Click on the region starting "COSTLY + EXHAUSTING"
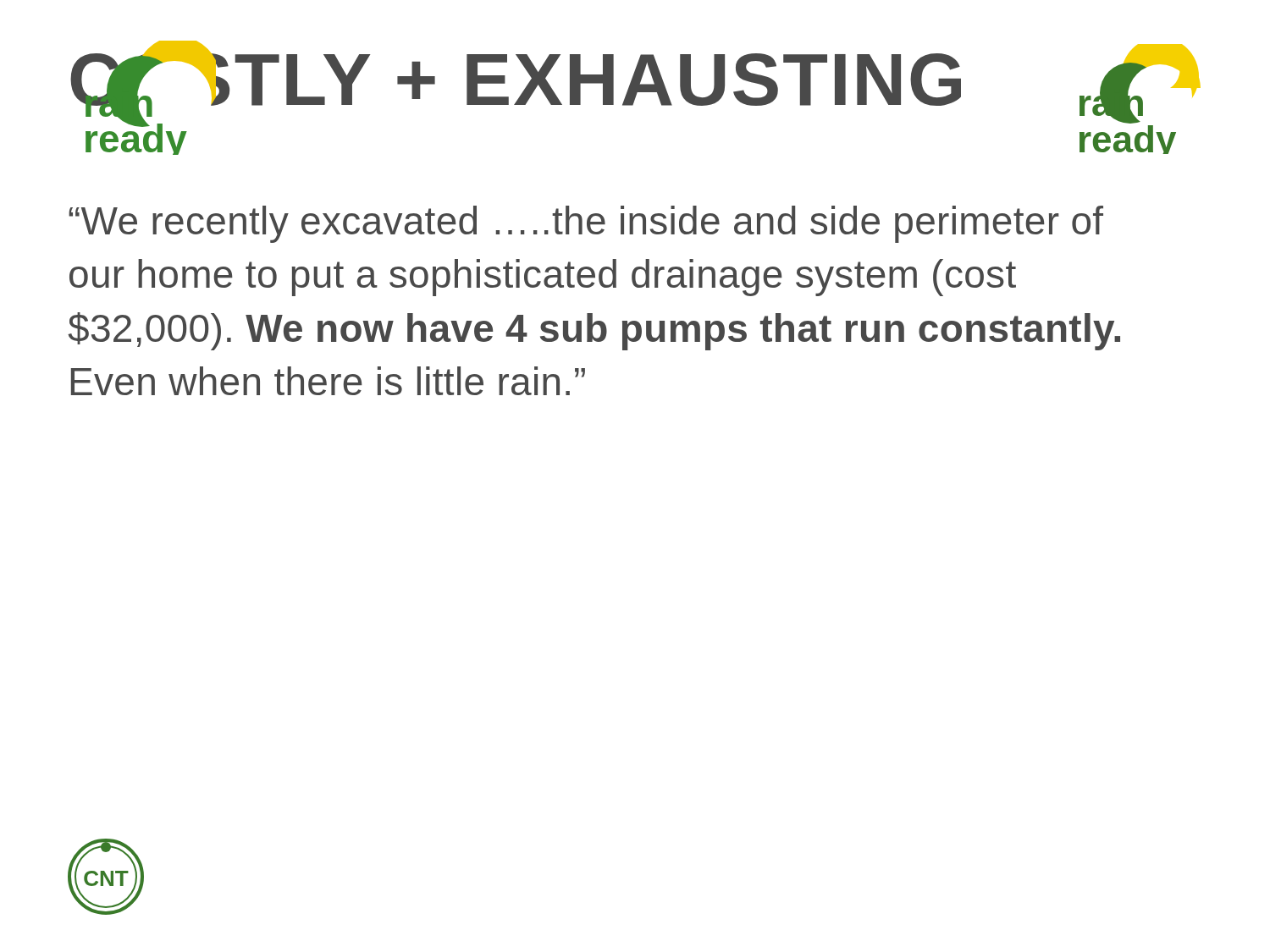 click(517, 80)
